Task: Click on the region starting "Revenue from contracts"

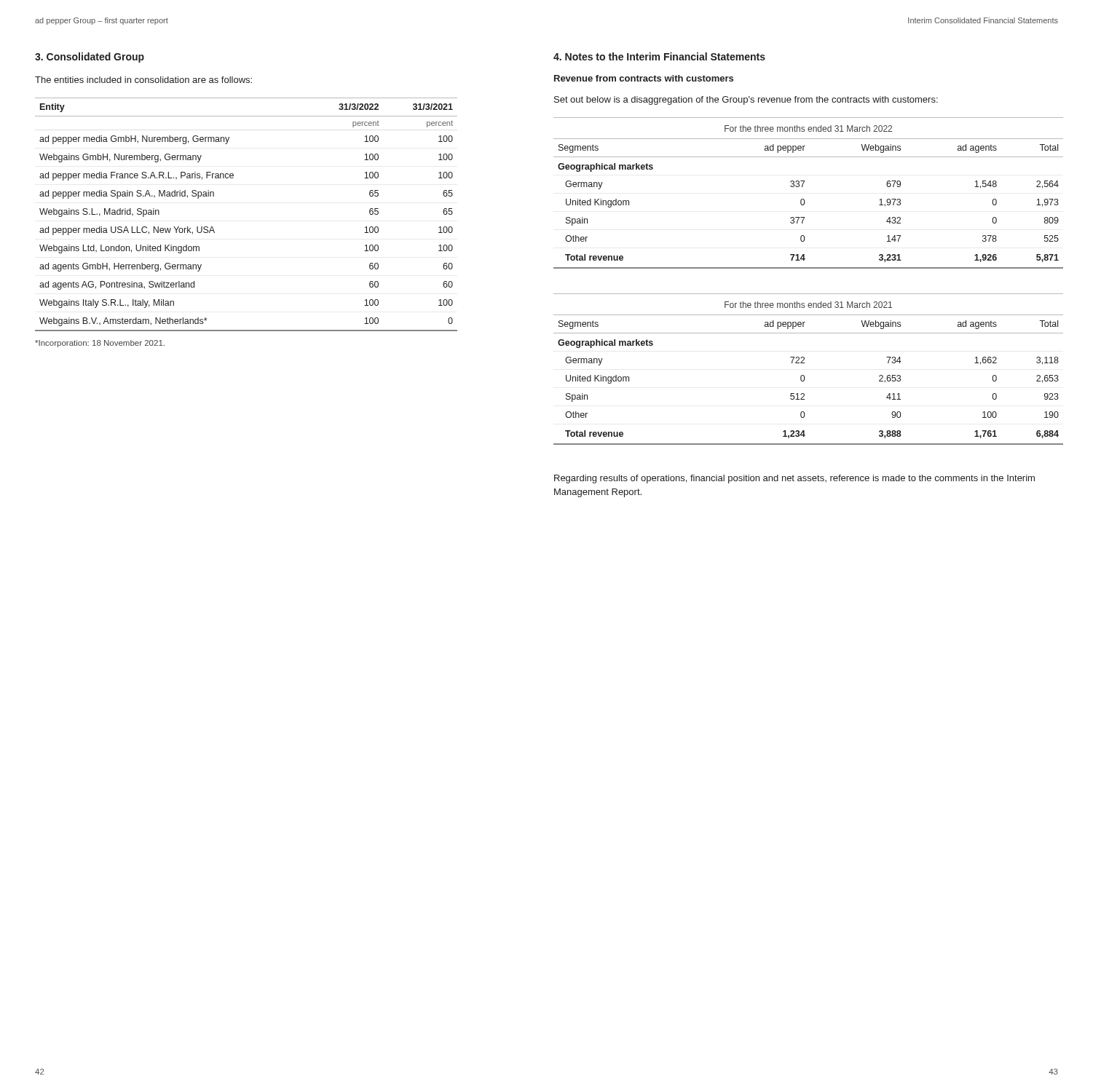Action: tap(644, 78)
